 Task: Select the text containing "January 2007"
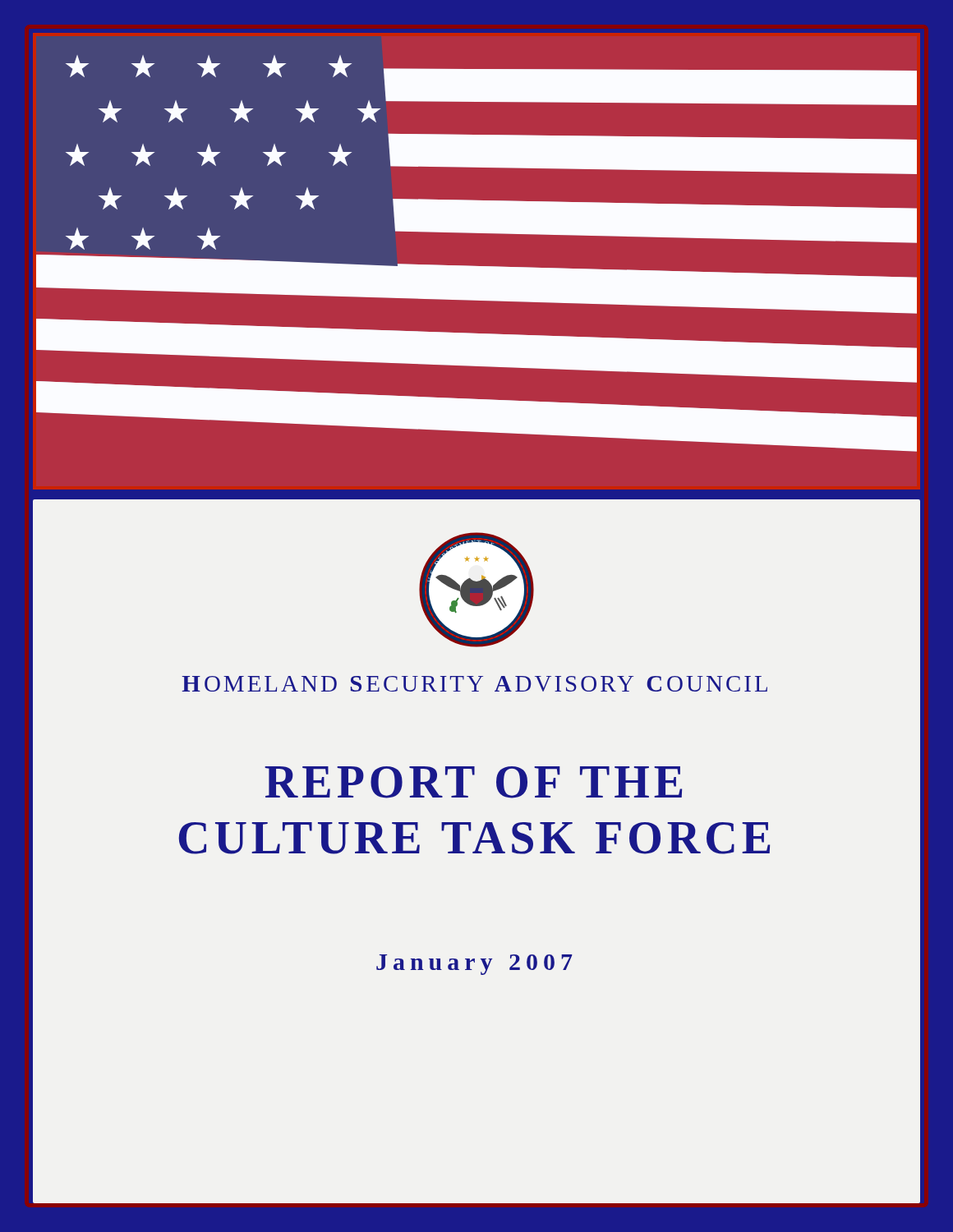[476, 961]
